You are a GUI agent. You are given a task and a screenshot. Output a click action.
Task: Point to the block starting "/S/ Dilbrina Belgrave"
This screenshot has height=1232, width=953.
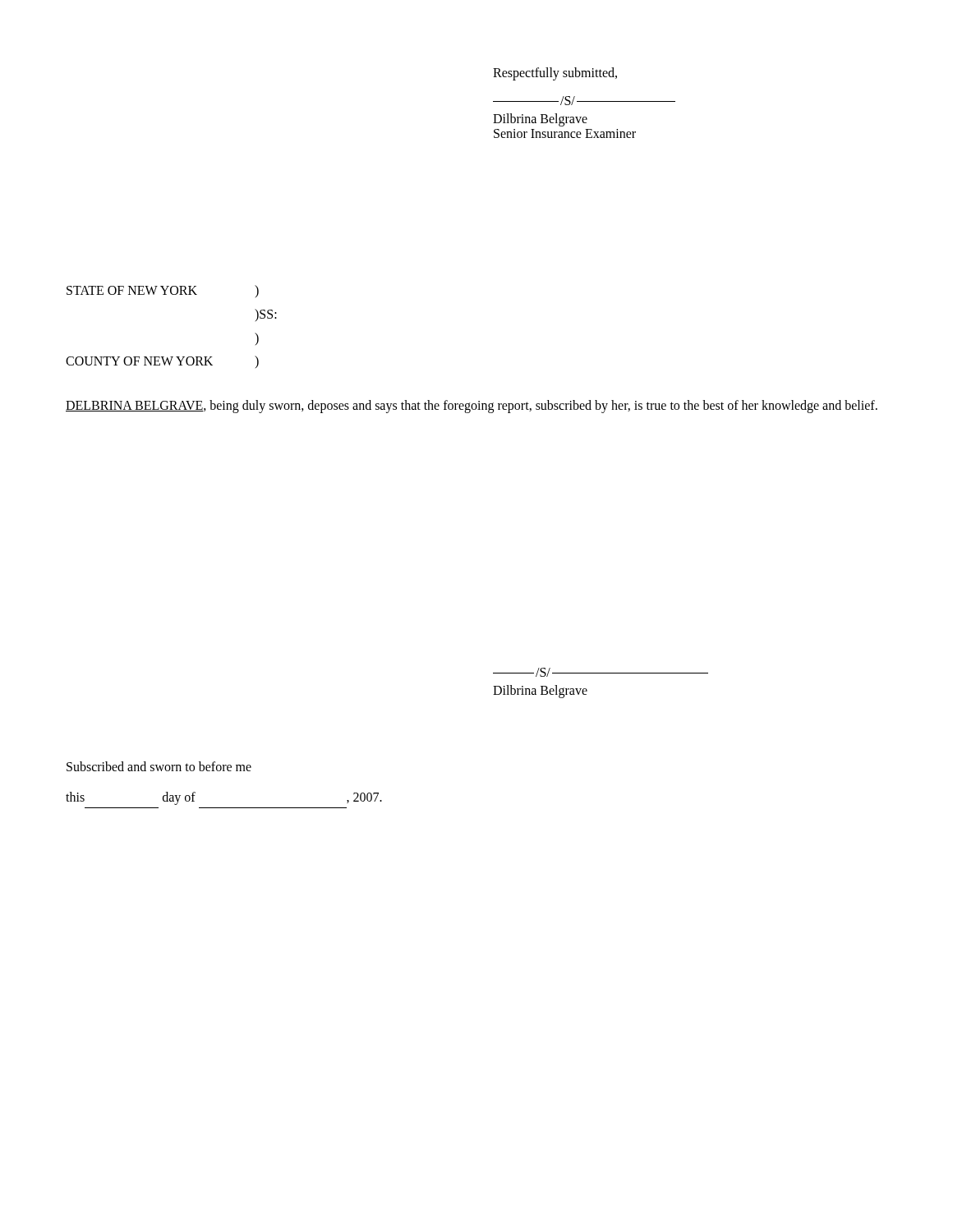tap(600, 682)
